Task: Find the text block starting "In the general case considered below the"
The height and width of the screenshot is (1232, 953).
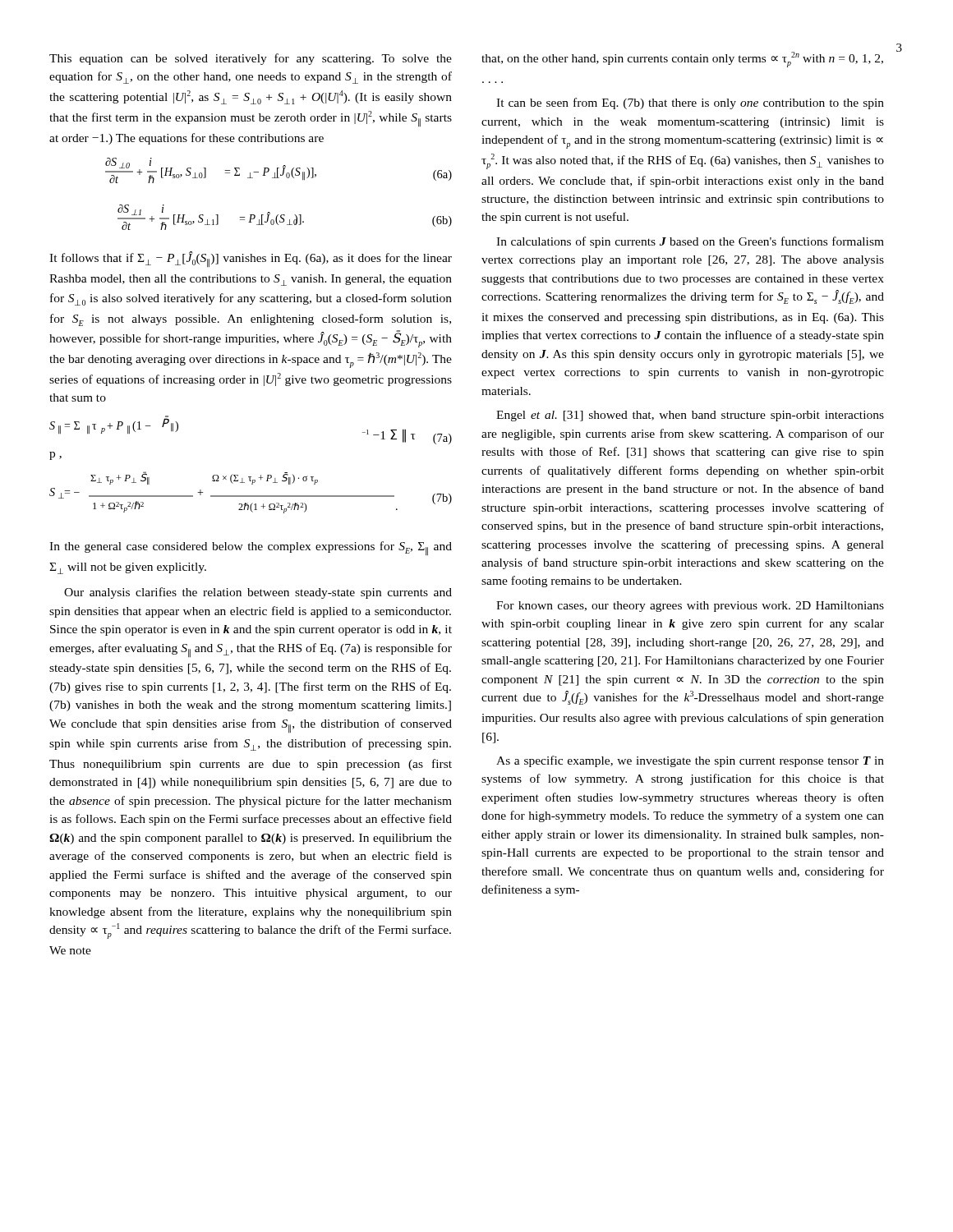Action: pyautogui.click(x=251, y=748)
